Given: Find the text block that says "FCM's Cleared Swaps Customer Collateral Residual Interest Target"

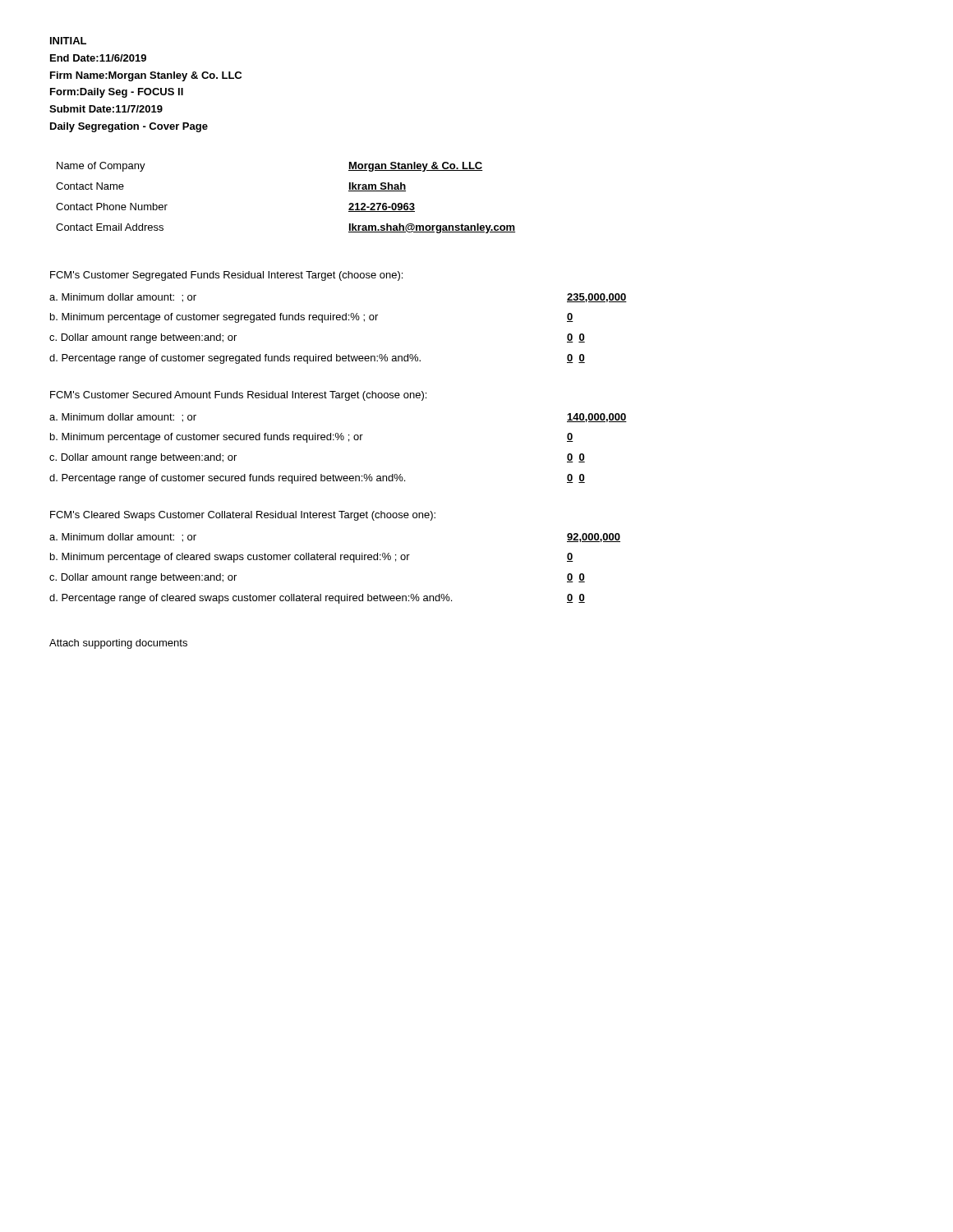Looking at the screenshot, I should click(243, 514).
